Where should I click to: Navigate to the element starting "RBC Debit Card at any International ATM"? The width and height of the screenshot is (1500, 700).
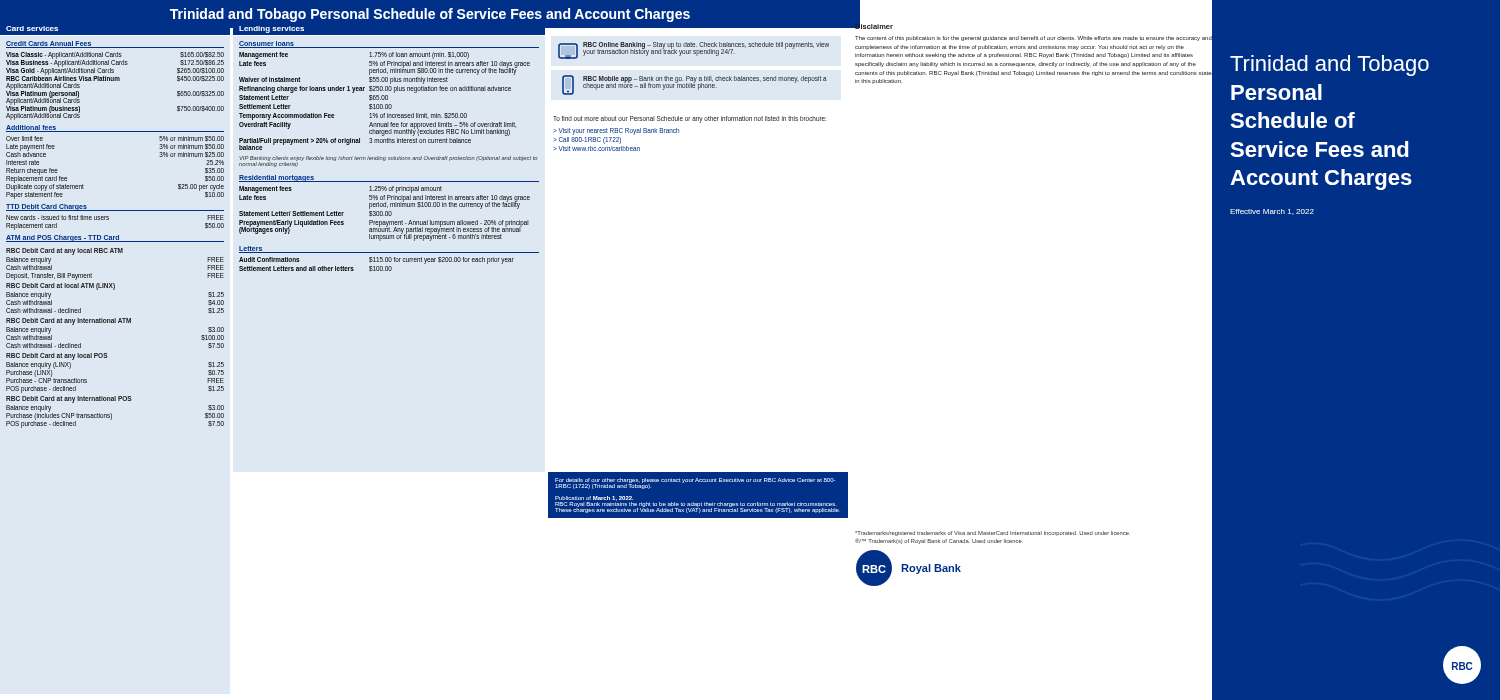[x=69, y=321]
